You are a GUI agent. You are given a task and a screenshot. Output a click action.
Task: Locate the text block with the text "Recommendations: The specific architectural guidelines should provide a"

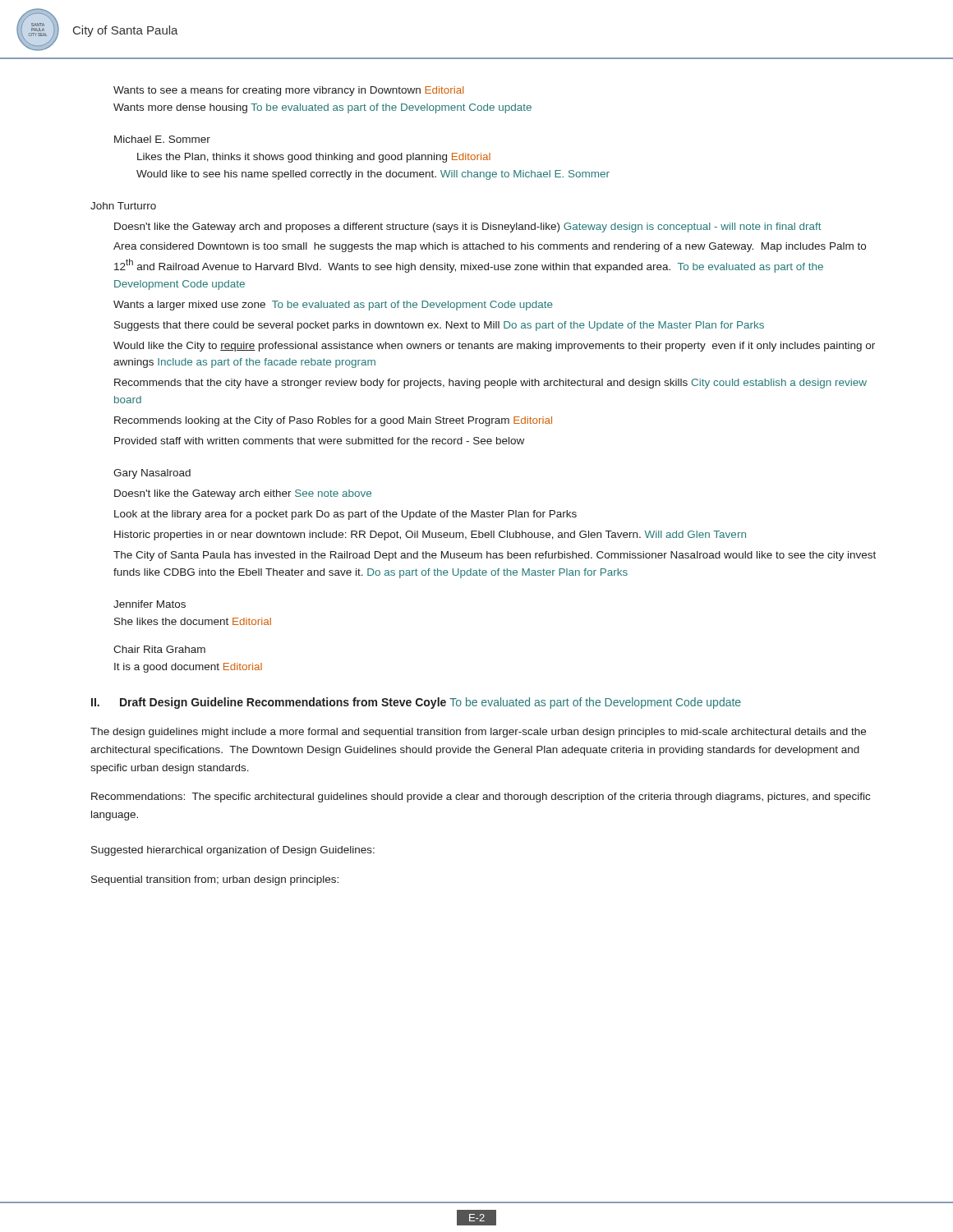(x=481, y=805)
